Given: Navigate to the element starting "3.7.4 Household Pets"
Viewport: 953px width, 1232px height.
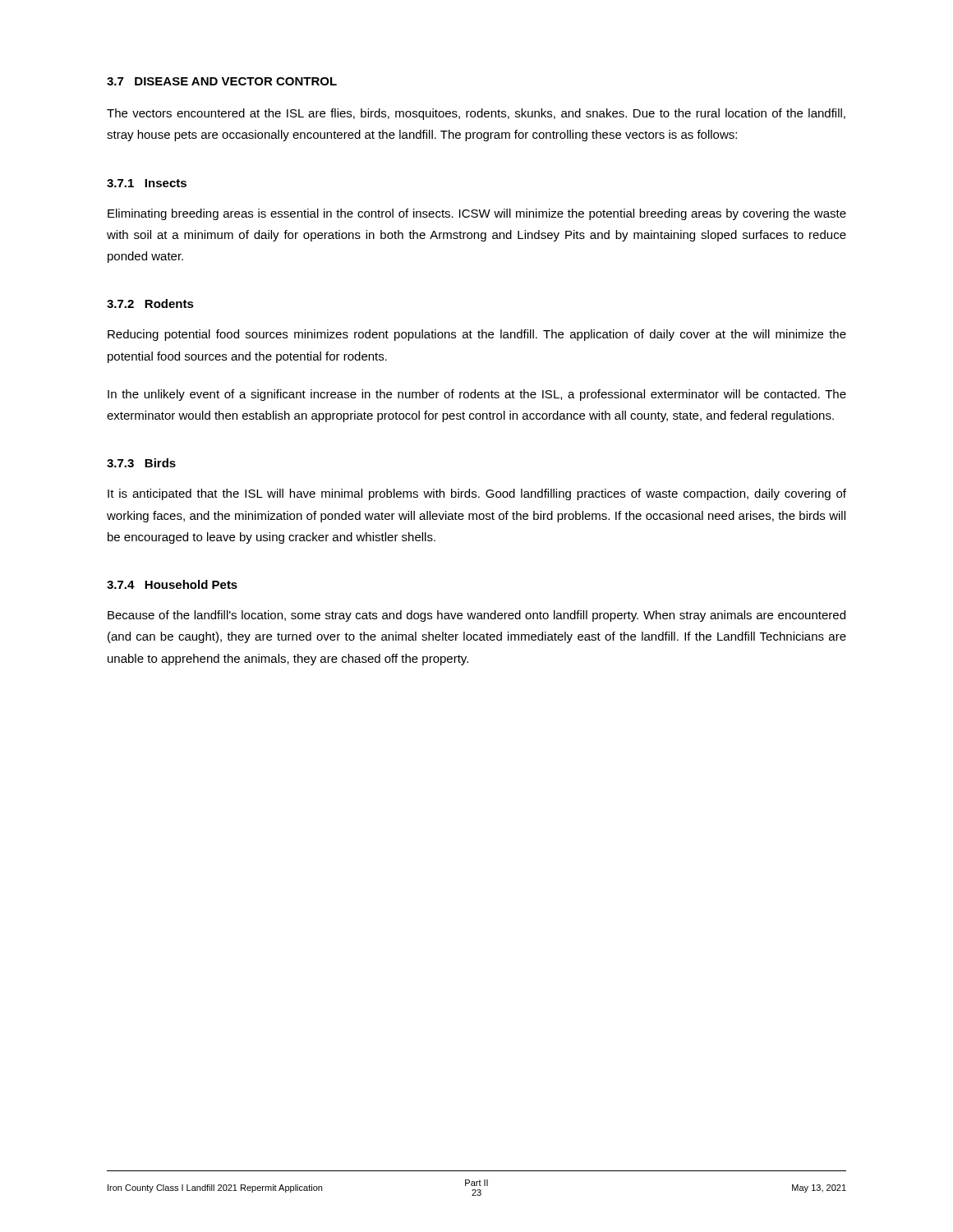Looking at the screenshot, I should 172,584.
